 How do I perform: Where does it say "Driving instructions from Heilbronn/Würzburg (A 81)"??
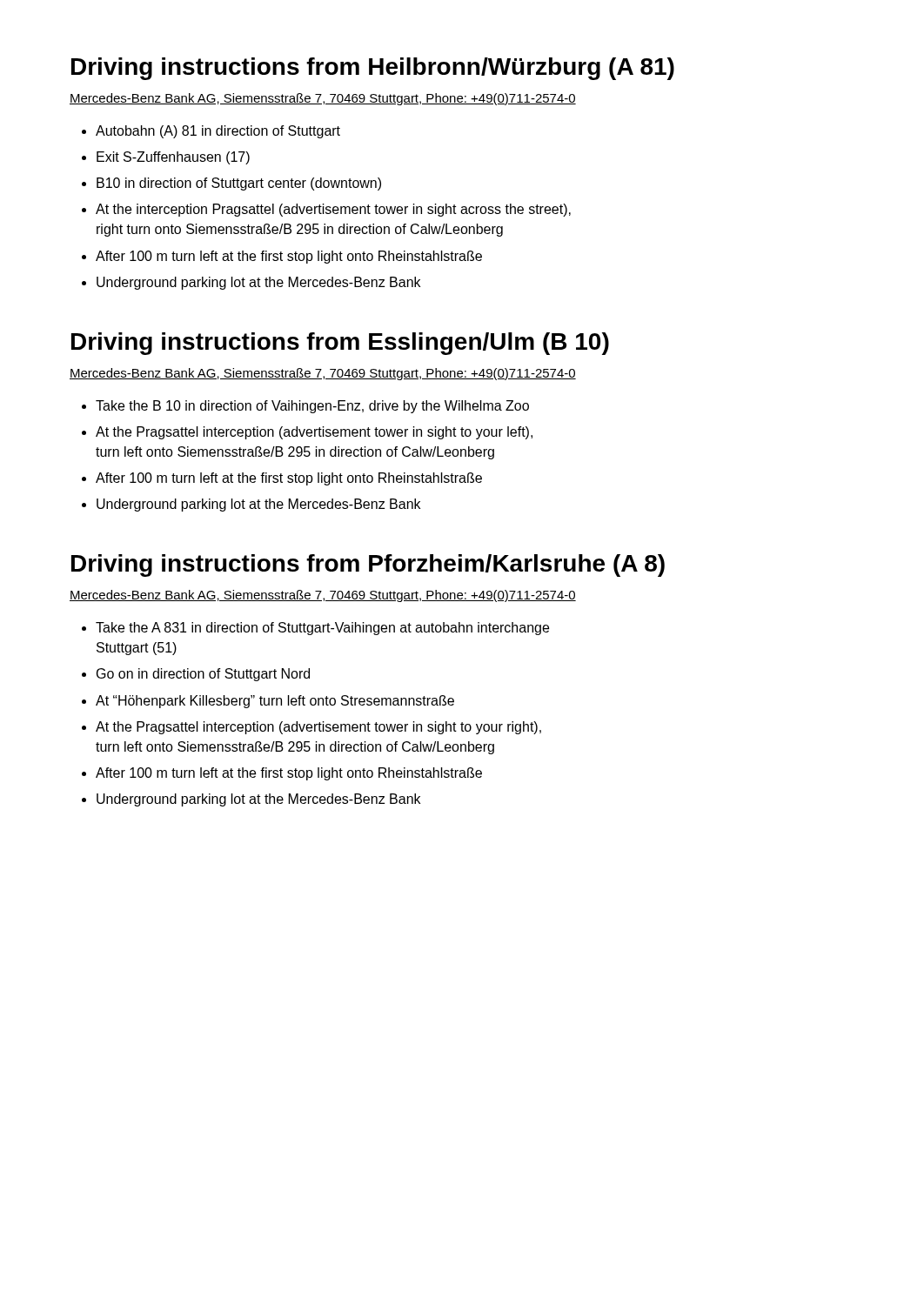click(x=462, y=67)
